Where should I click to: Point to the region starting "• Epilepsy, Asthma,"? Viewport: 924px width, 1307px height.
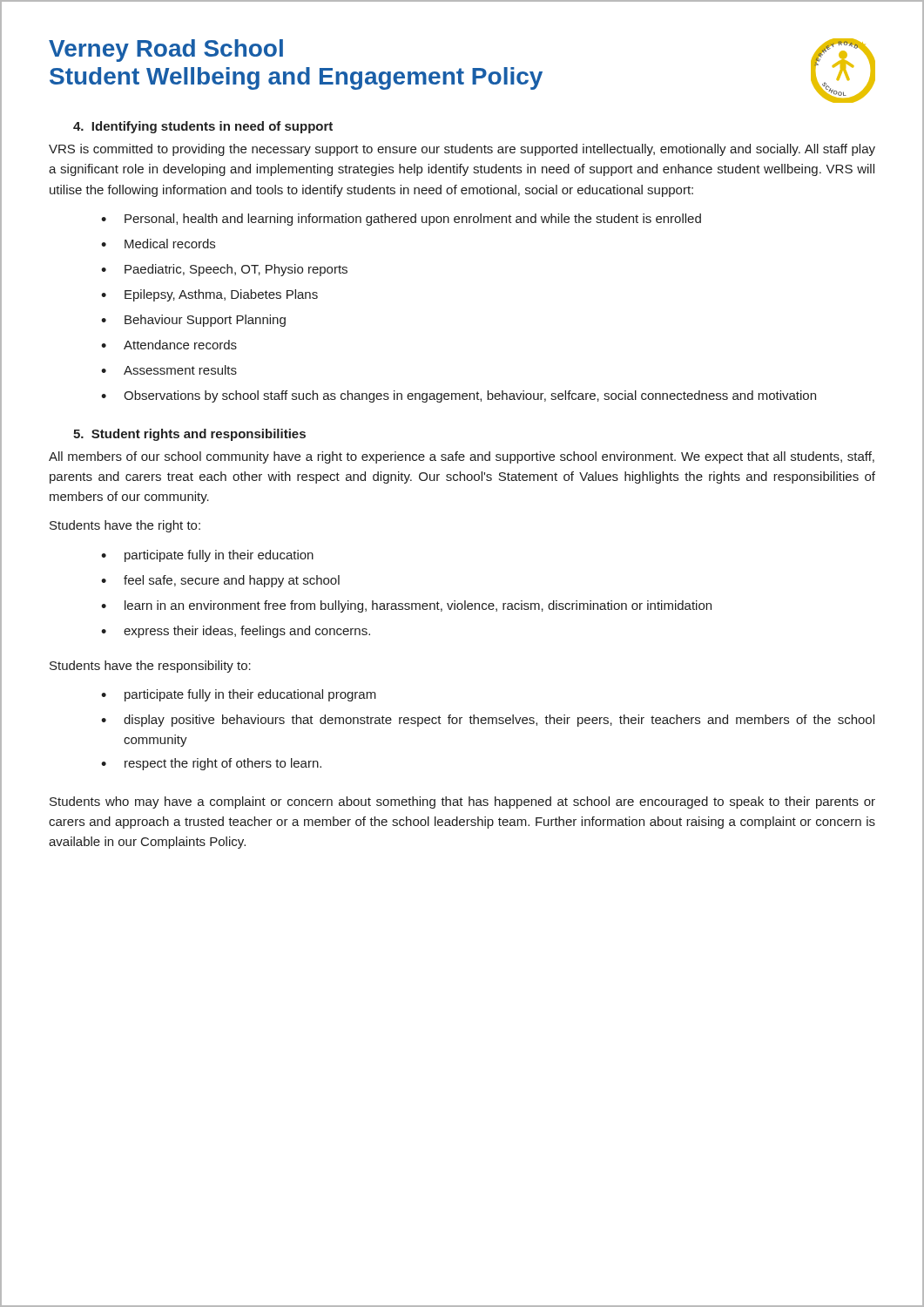[x=209, y=295]
